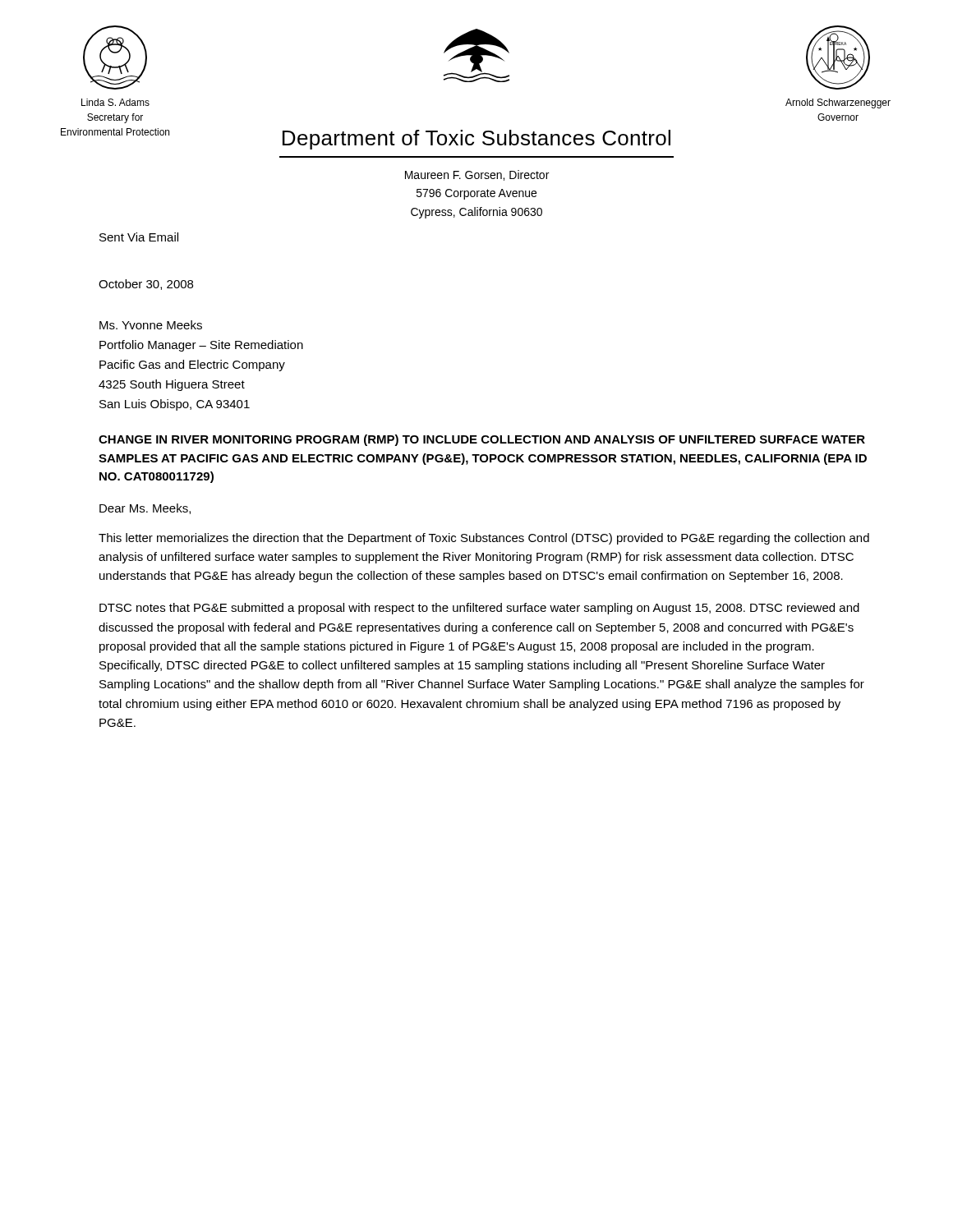This screenshot has height=1232, width=953.
Task: Click on the text block that says "Ms. Yvonne Meeks Portfolio Manager –"
Action: coord(201,364)
